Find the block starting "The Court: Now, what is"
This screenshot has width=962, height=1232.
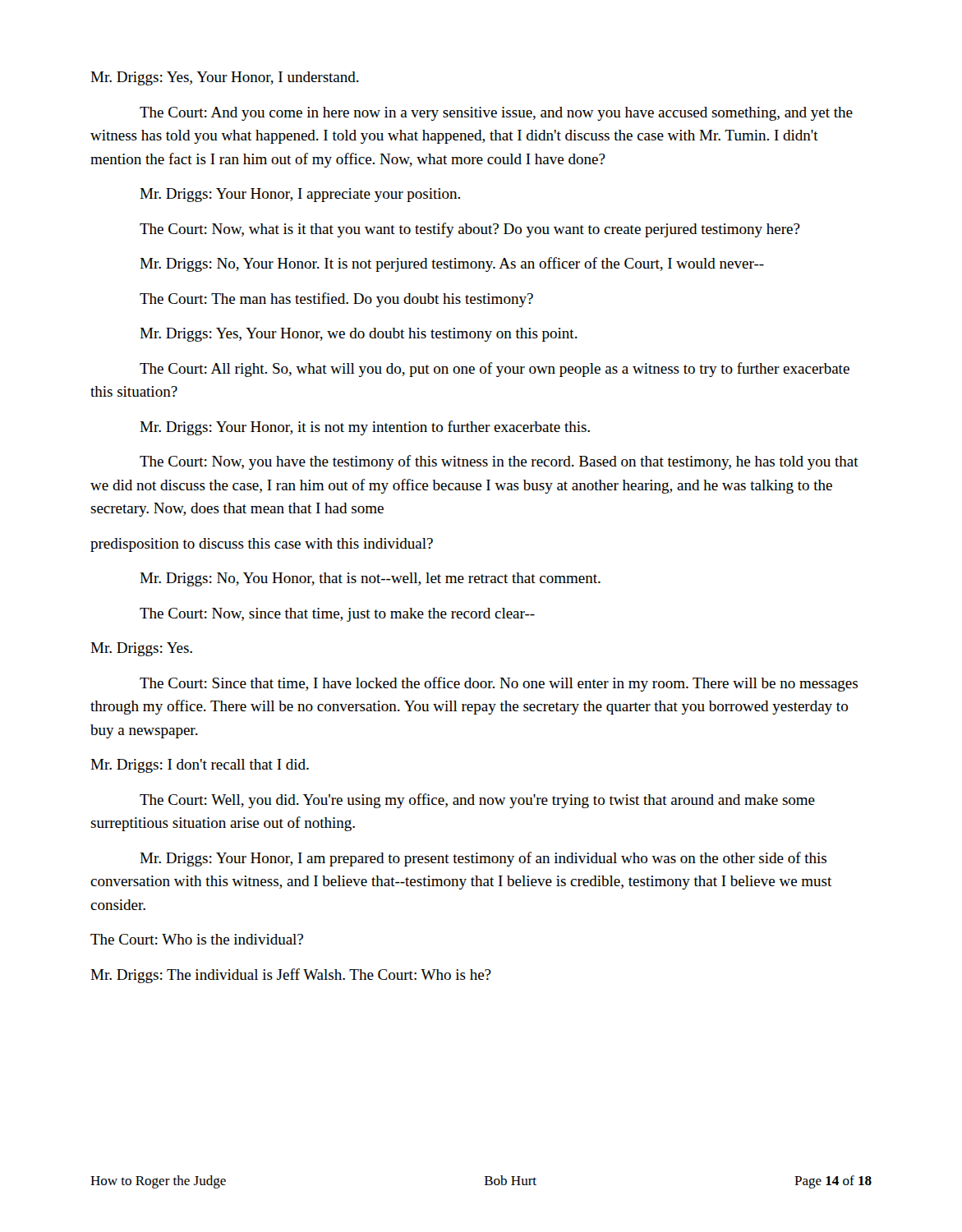pyautogui.click(x=481, y=229)
